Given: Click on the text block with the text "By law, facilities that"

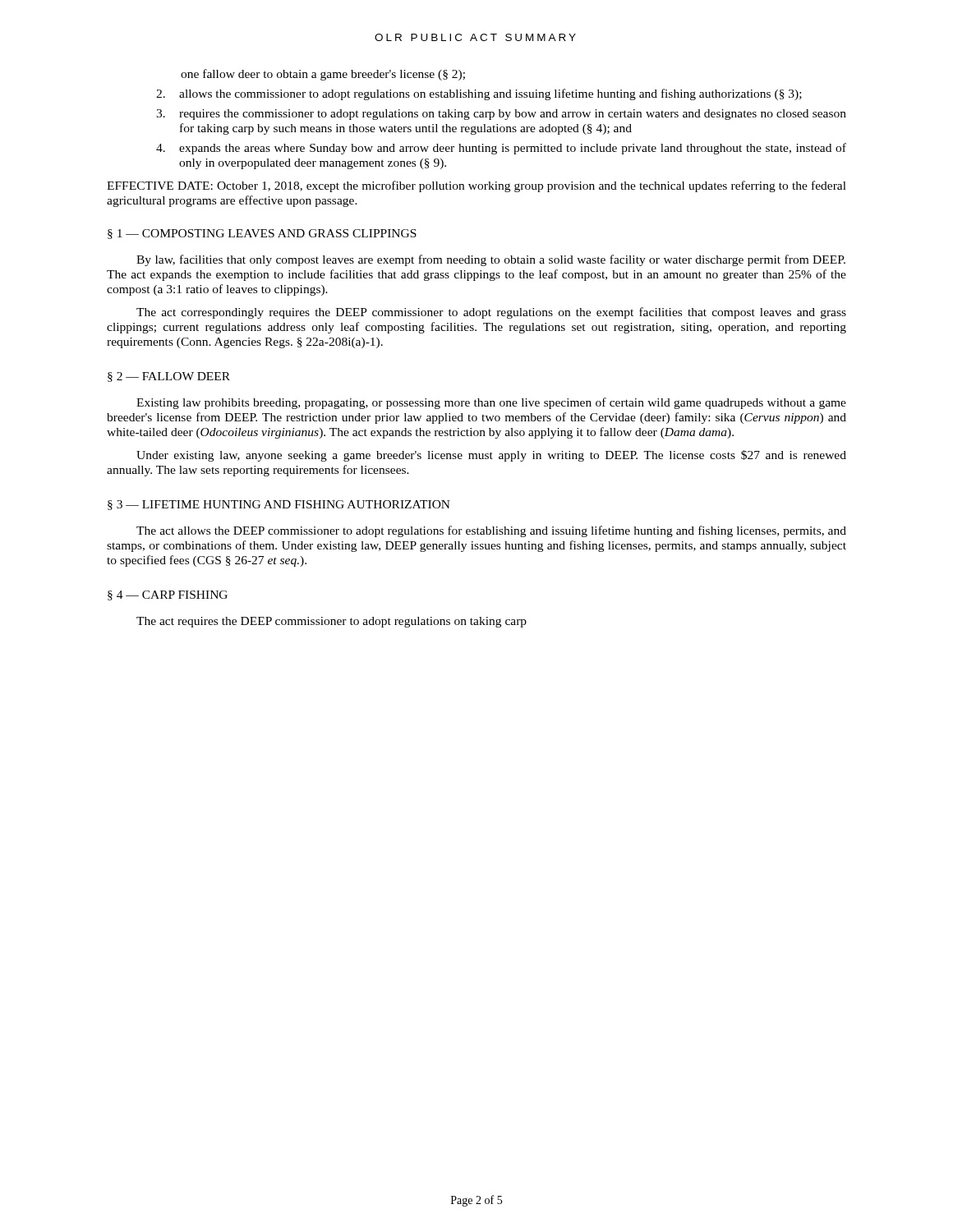Looking at the screenshot, I should pos(476,274).
